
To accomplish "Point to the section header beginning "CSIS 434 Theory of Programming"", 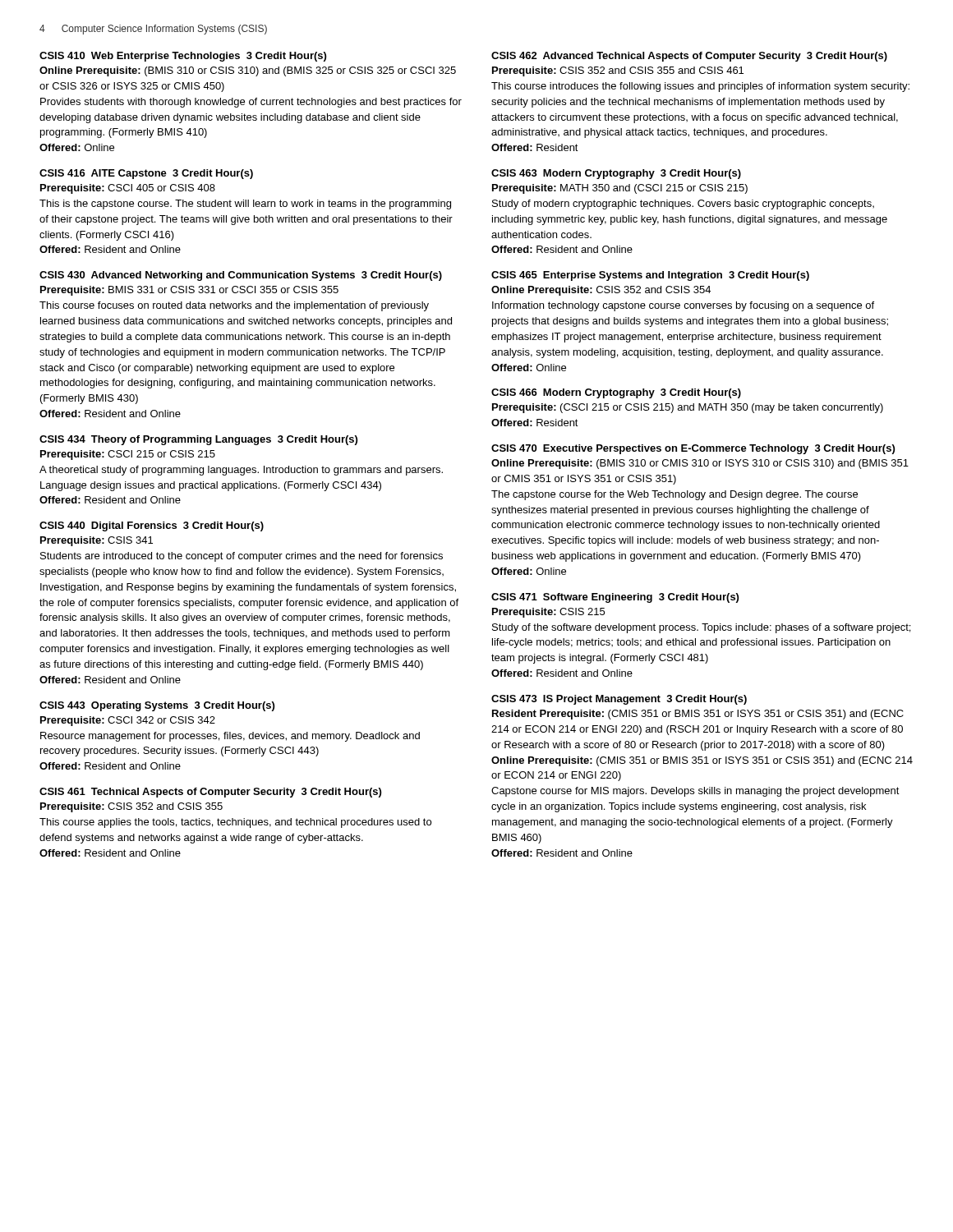I will pyautogui.click(x=251, y=471).
